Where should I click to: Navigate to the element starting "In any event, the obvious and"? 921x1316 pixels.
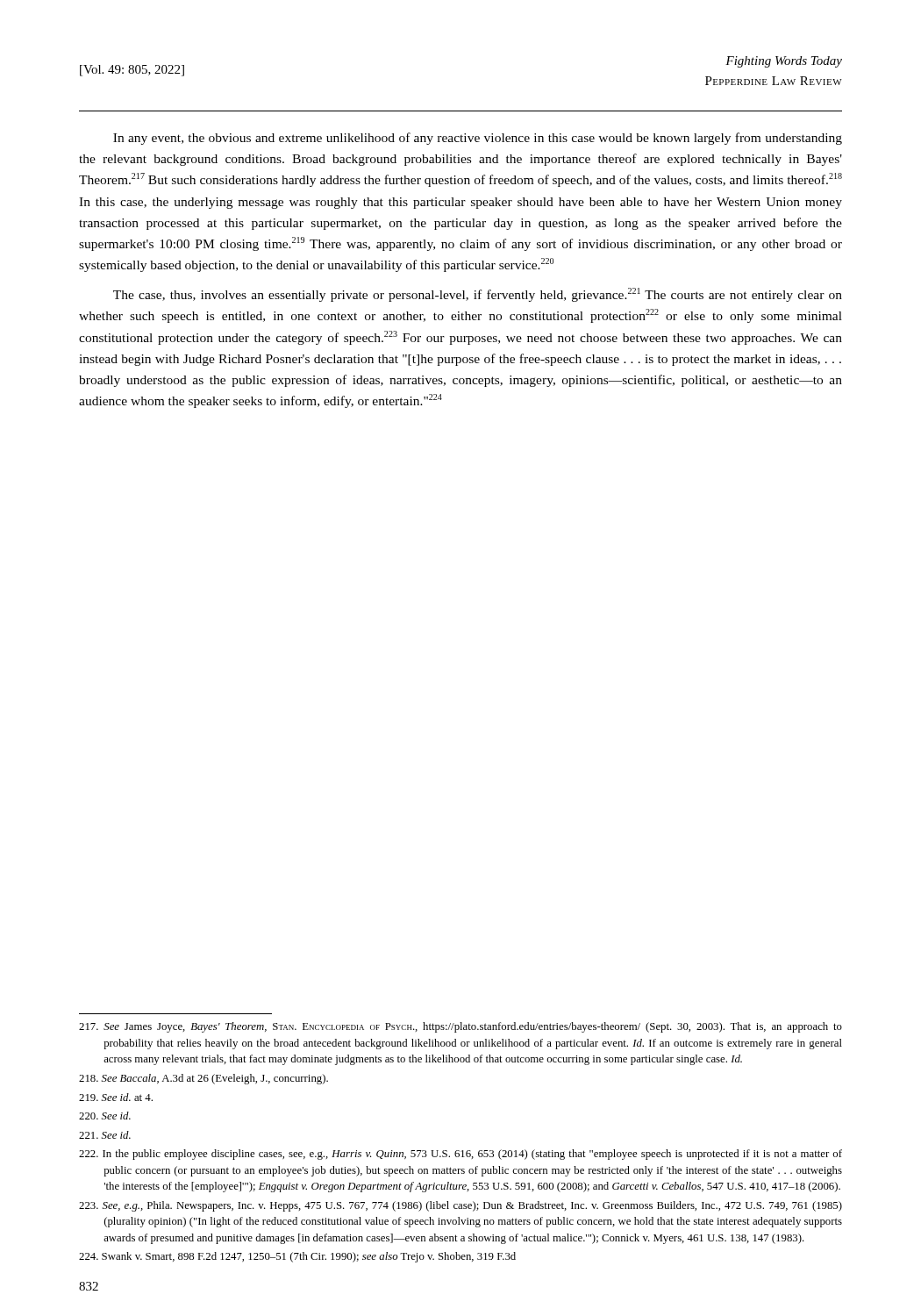(x=460, y=270)
